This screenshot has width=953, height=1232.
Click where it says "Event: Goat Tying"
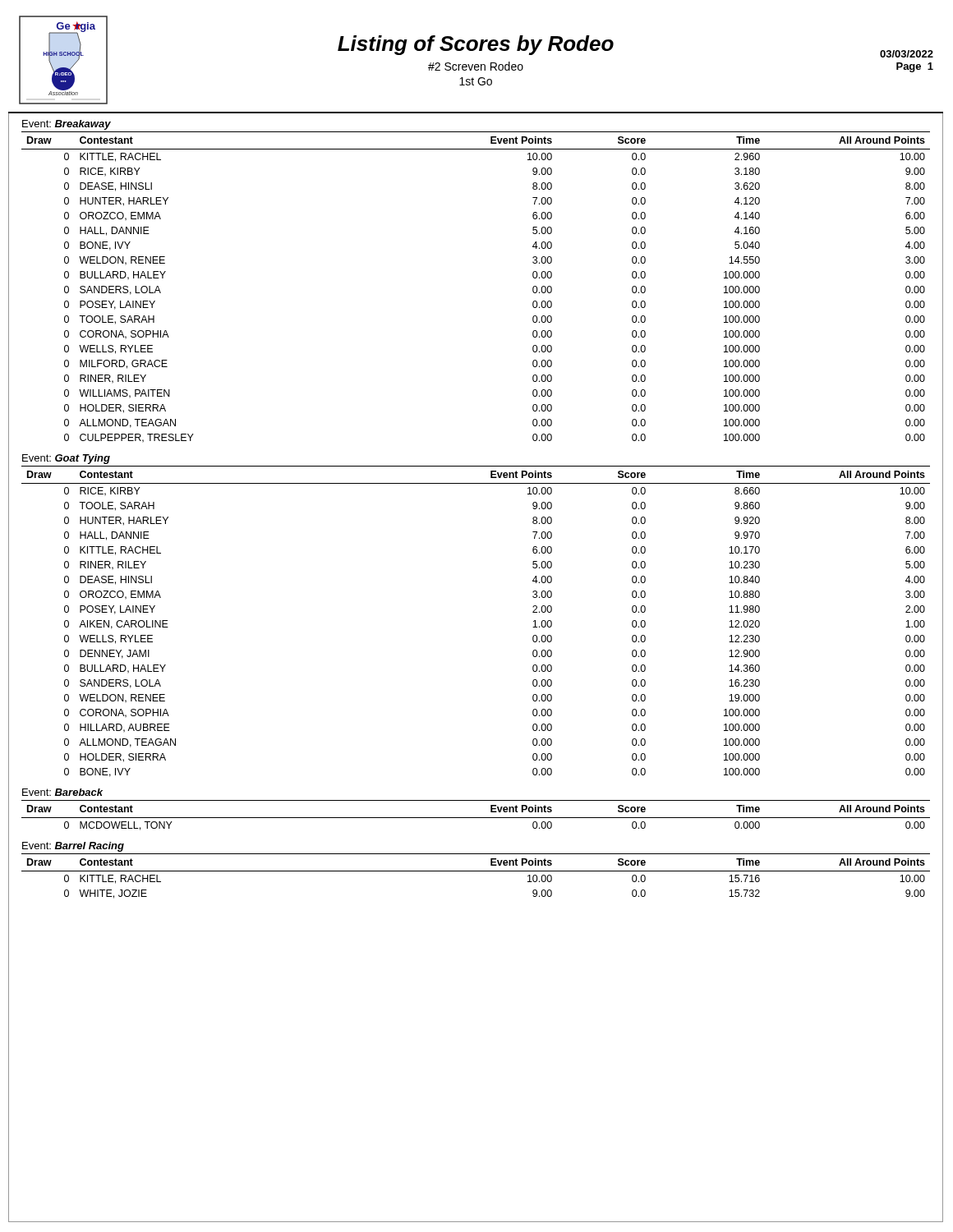tap(66, 458)
